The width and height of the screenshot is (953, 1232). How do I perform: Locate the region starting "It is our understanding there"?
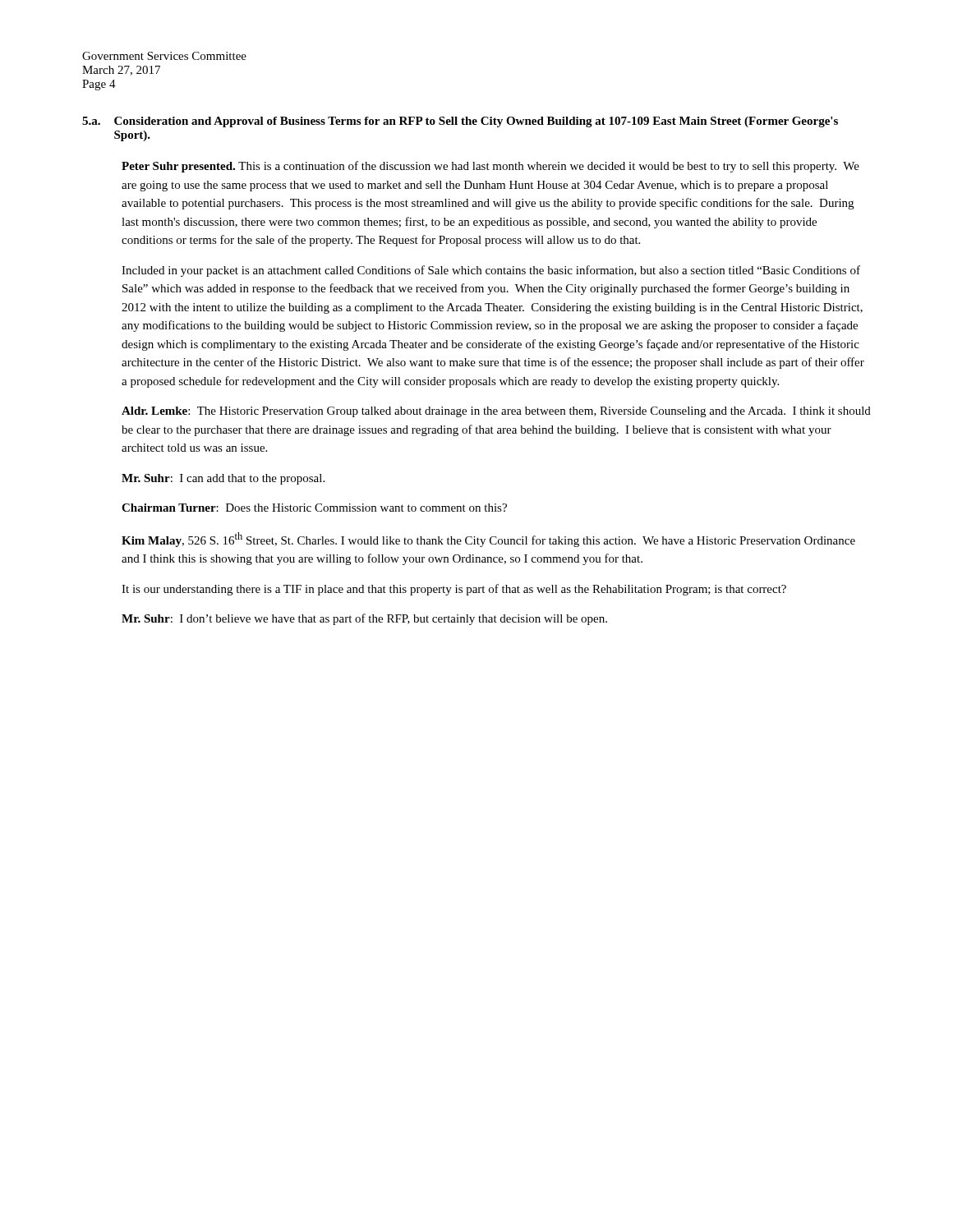(x=454, y=588)
